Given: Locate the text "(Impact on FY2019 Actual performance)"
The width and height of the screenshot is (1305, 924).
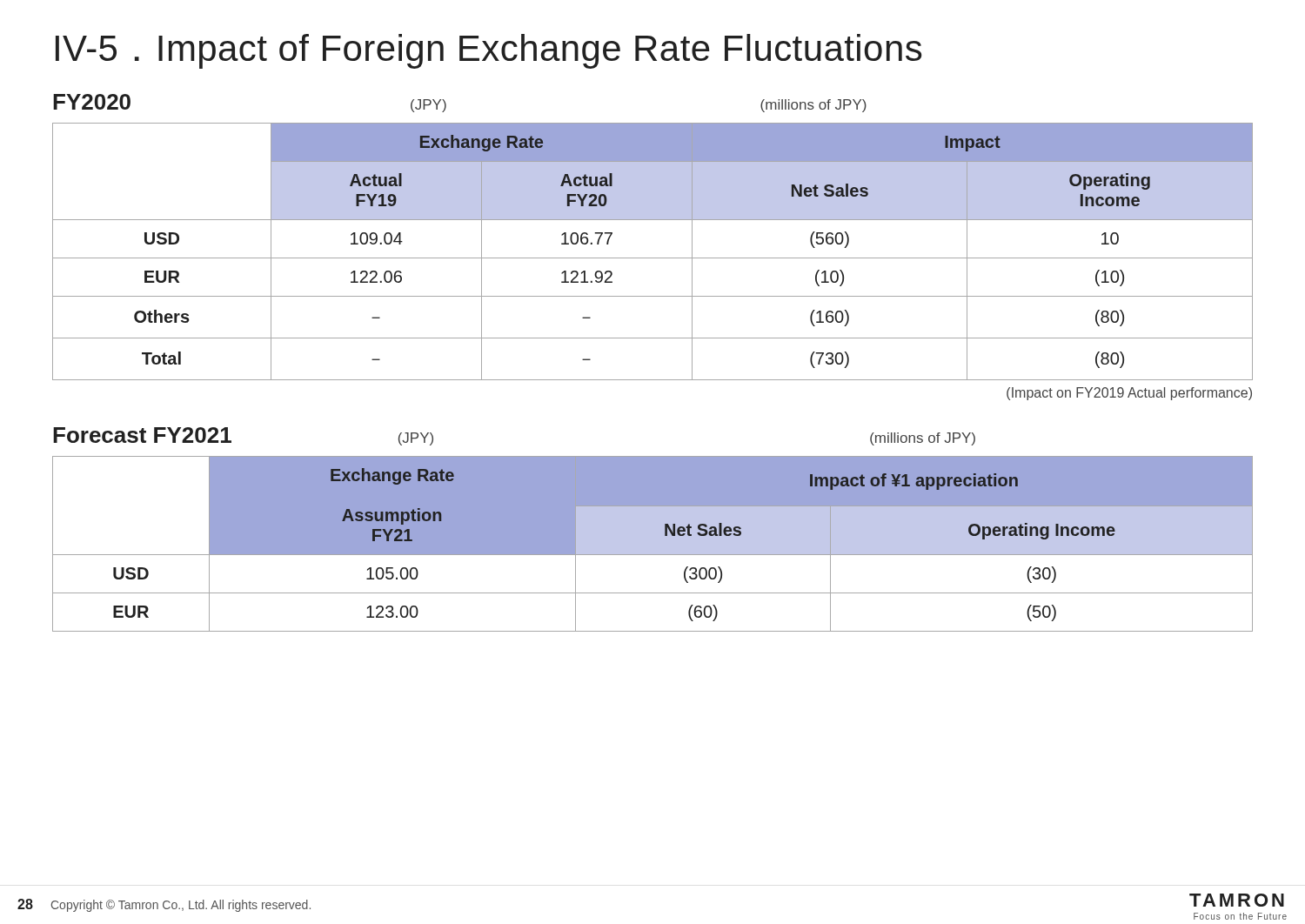Looking at the screenshot, I should pos(1129,393).
